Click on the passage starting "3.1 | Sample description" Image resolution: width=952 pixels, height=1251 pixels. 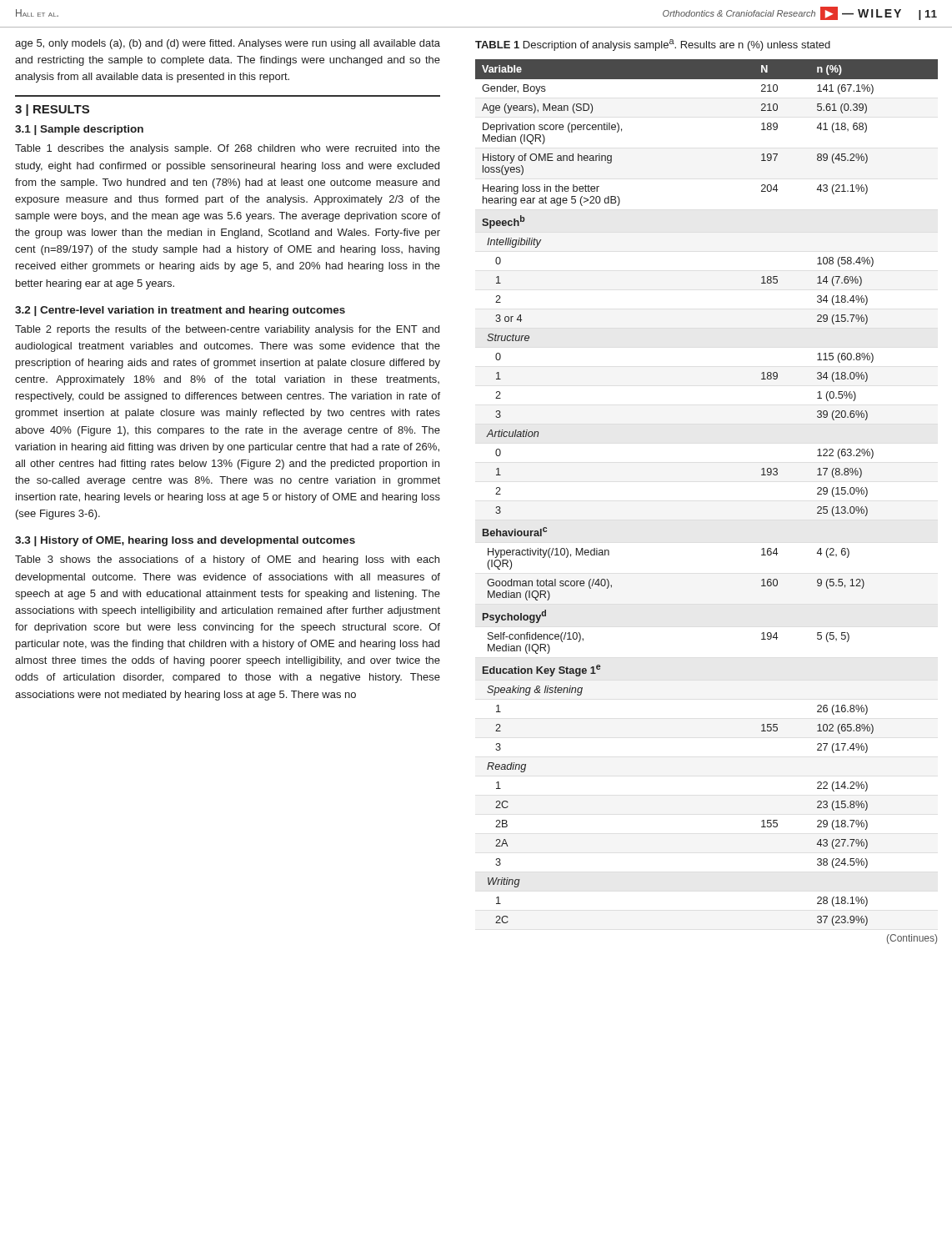[79, 129]
